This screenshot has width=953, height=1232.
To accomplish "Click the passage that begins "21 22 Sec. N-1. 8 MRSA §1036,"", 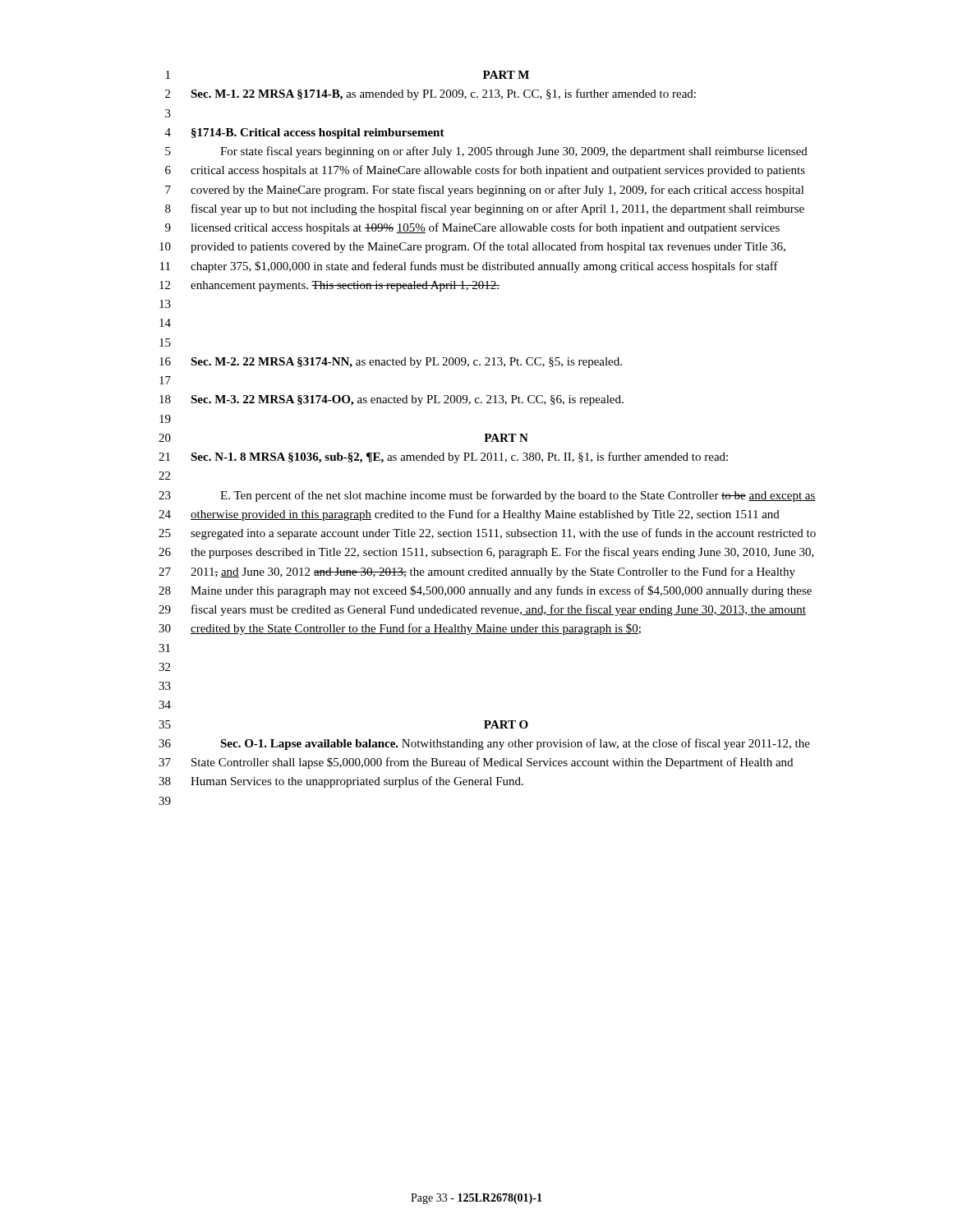I will pyautogui.click(x=476, y=467).
